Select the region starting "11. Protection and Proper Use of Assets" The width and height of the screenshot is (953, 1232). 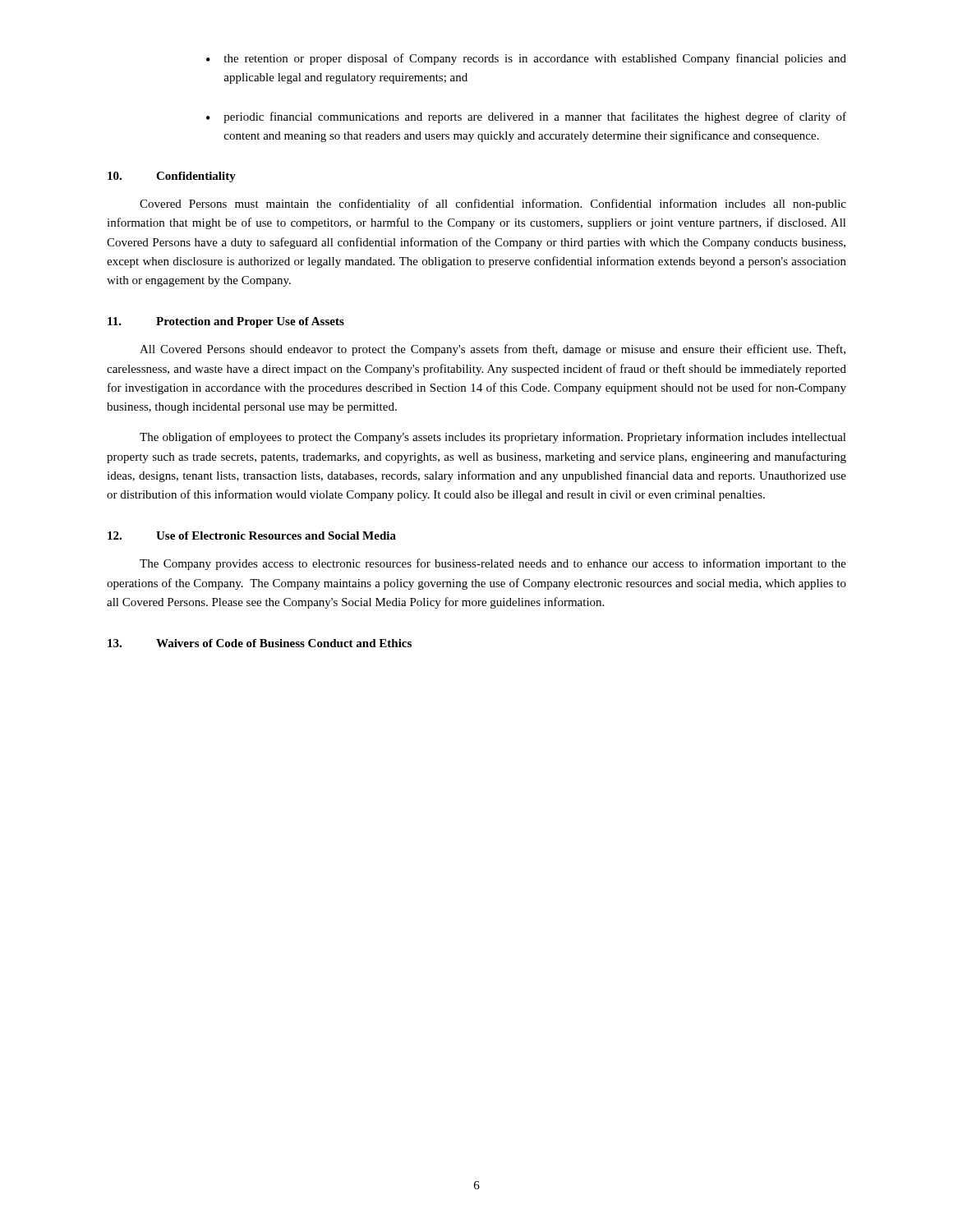[225, 322]
